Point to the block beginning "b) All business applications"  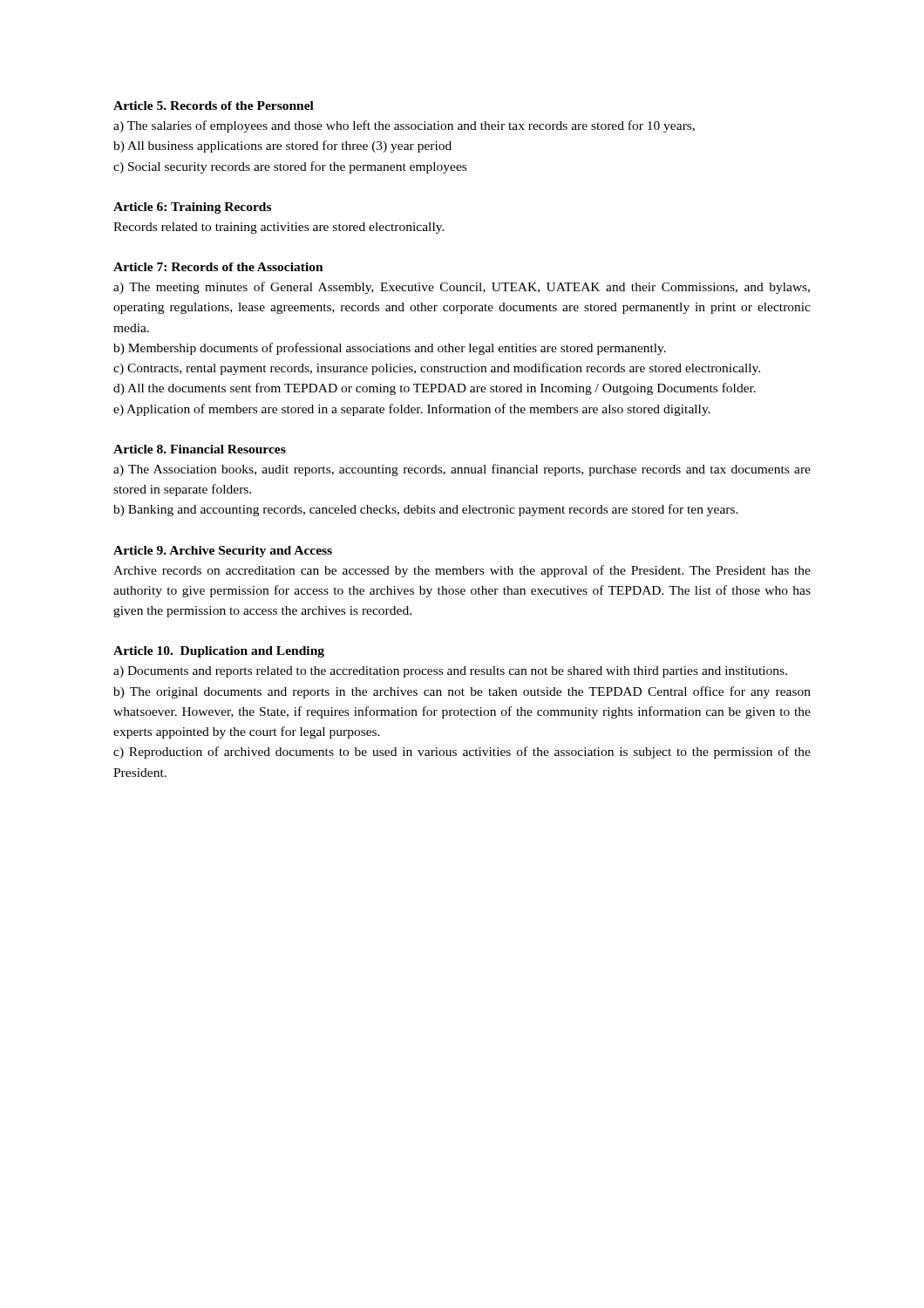(x=283, y=145)
